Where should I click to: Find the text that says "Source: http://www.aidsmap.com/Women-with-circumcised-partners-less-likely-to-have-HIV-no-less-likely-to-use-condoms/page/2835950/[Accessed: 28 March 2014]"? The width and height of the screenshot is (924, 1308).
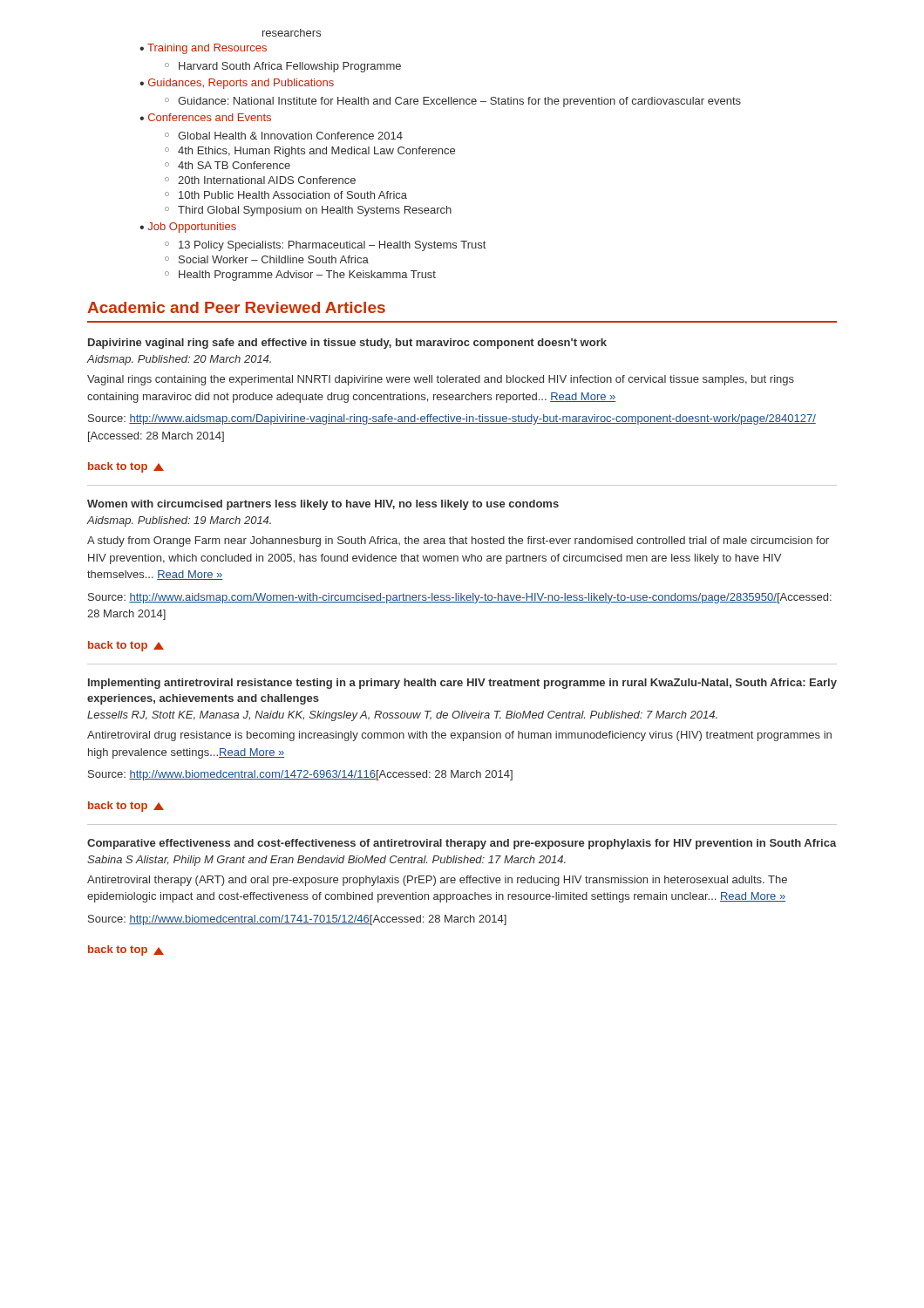(460, 605)
